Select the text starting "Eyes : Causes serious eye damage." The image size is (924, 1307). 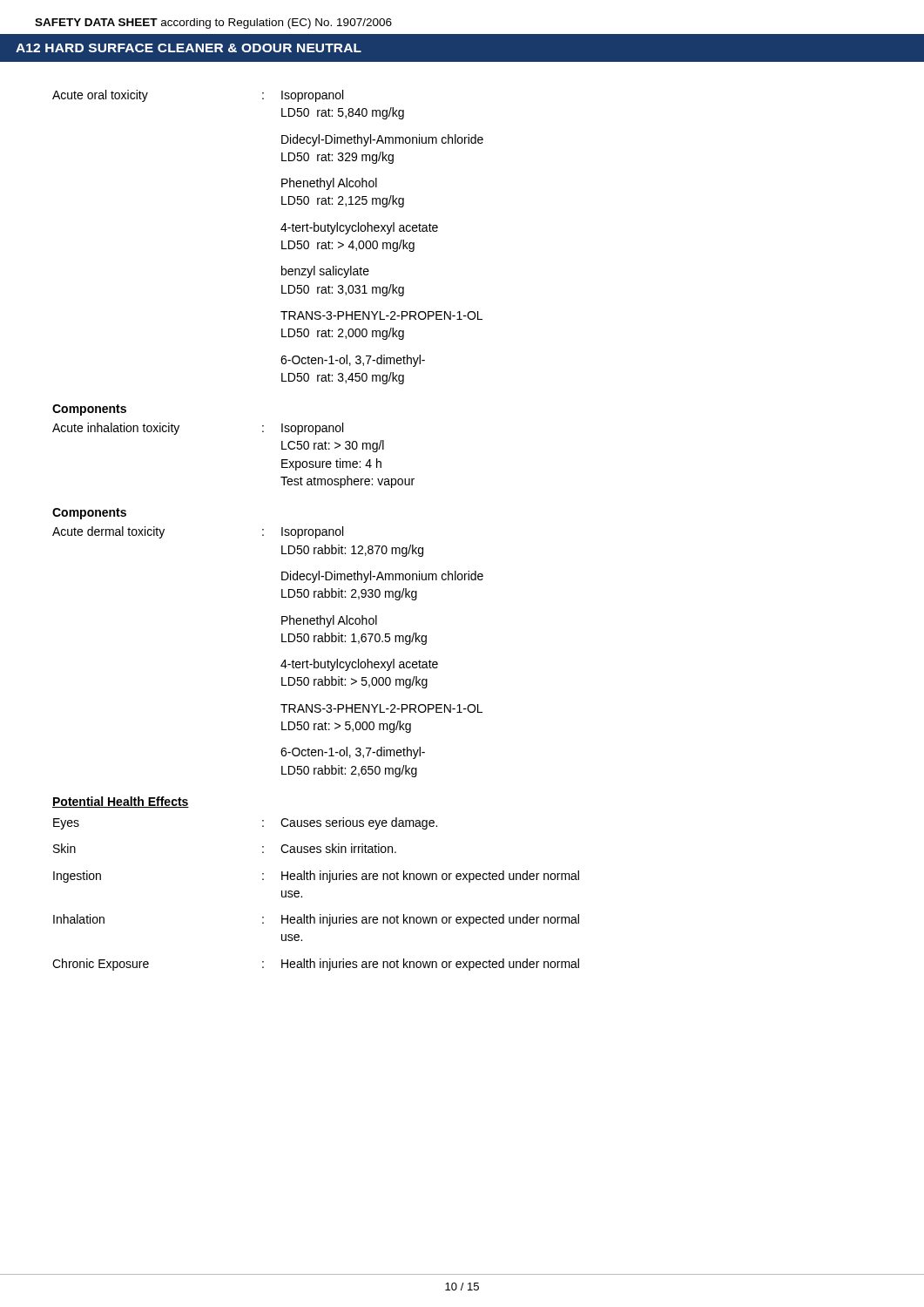pos(59,823)
